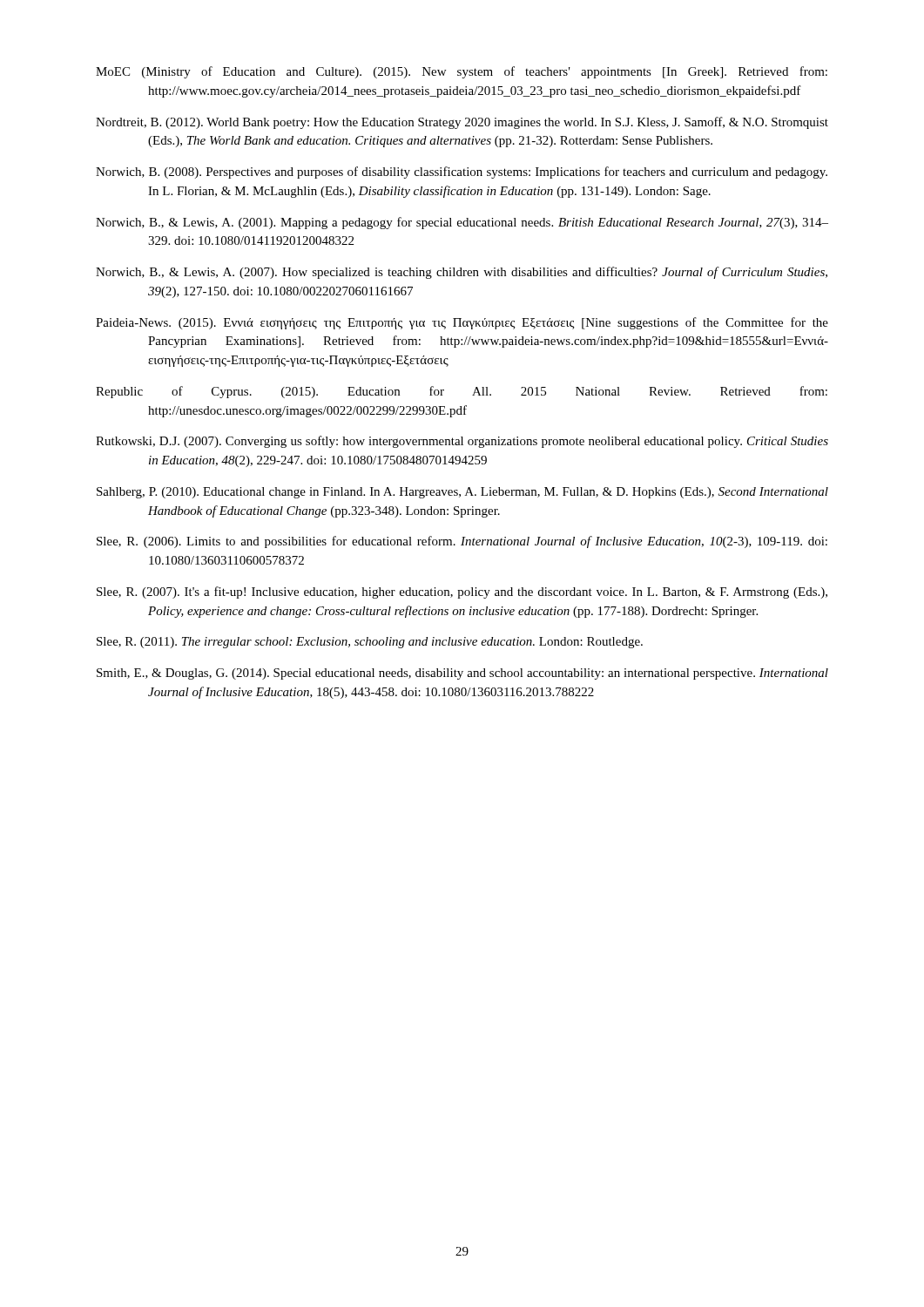Click on the block starting "Rutkowski, D.J. (2007)."
The width and height of the screenshot is (924, 1307).
point(462,451)
